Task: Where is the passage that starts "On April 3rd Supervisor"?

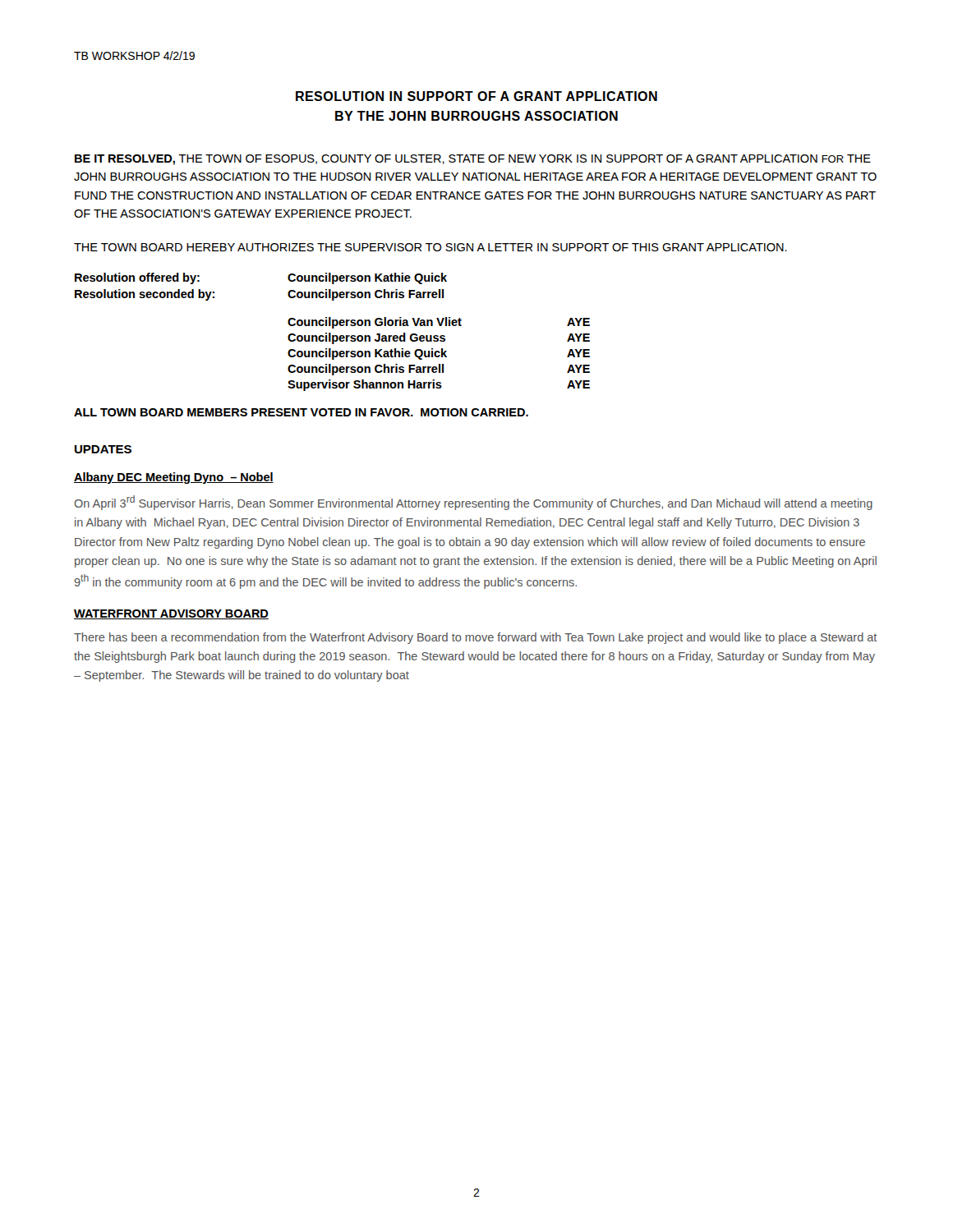Action: [476, 541]
